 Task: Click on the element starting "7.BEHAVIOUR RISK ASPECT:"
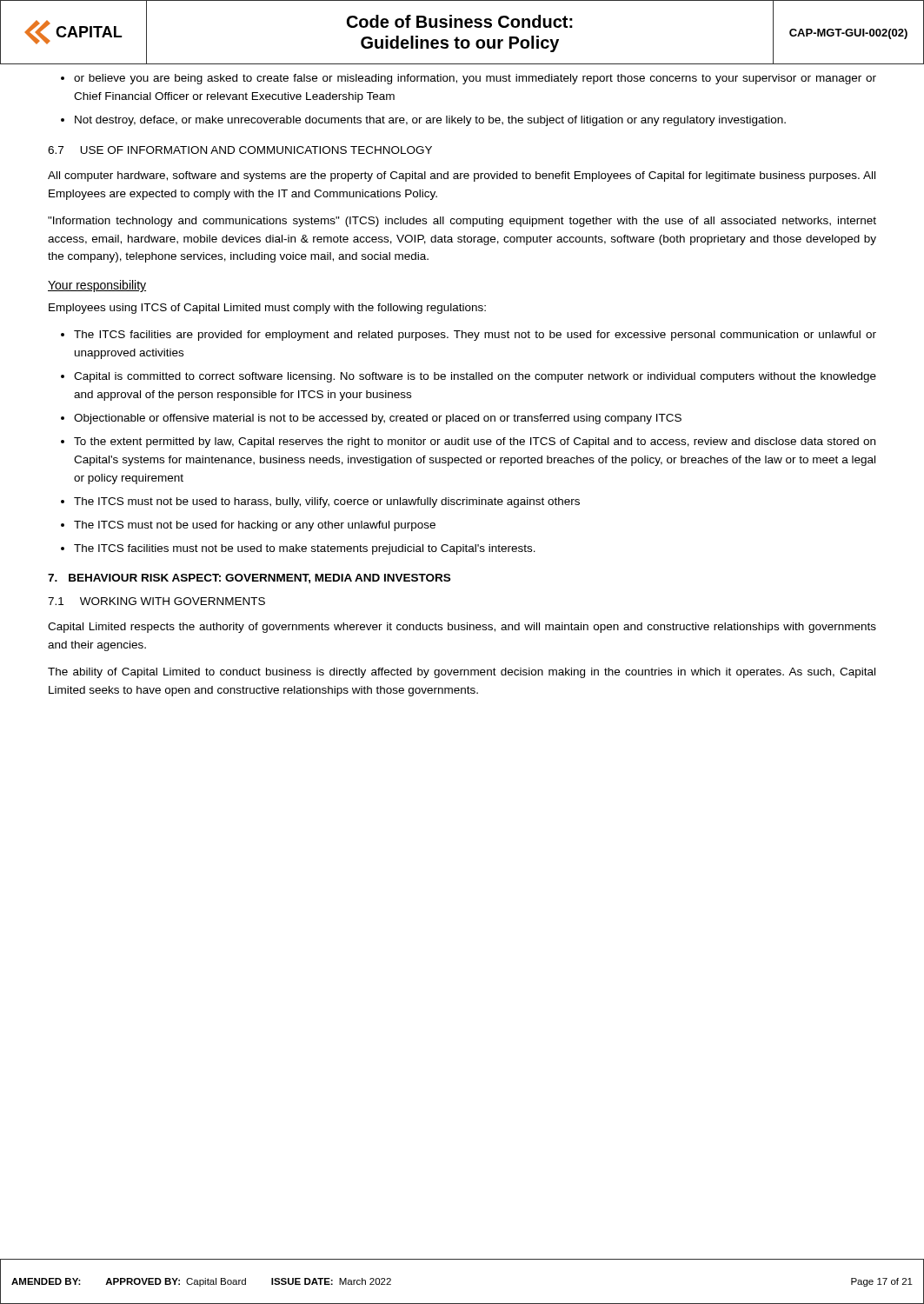[x=249, y=578]
